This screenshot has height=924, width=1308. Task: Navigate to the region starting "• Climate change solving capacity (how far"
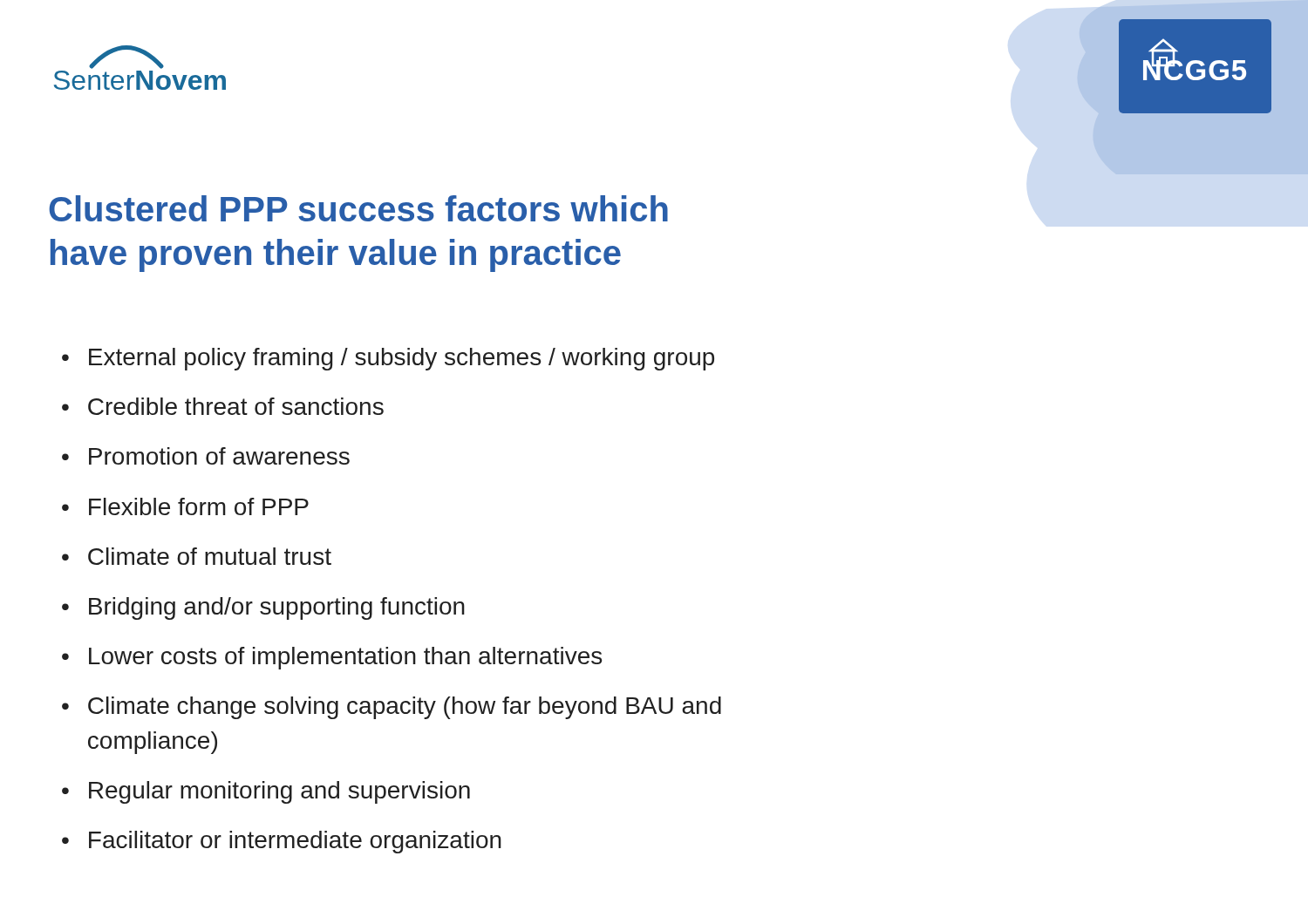(x=445, y=723)
